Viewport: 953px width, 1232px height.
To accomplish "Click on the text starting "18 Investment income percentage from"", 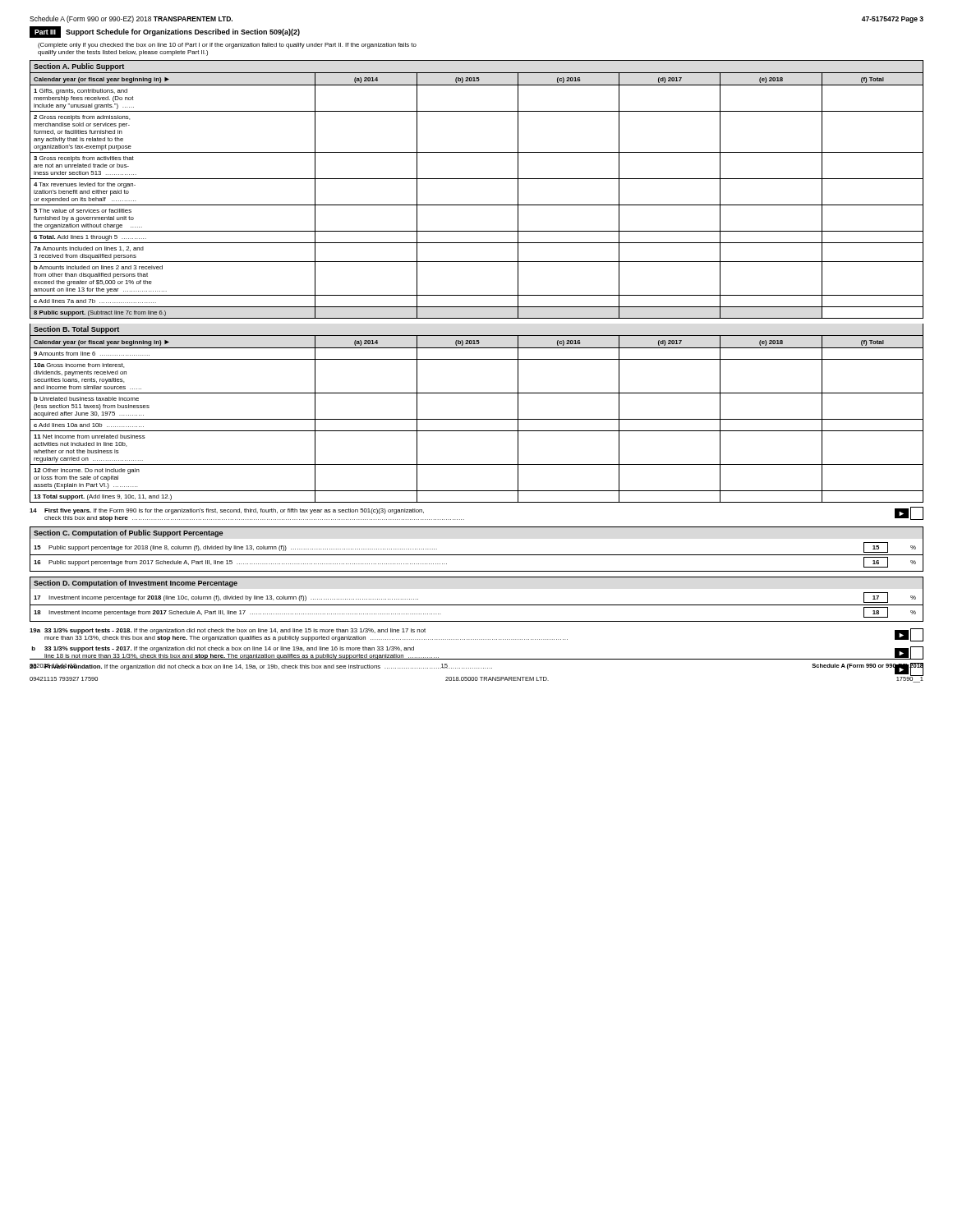I will tap(476, 612).
